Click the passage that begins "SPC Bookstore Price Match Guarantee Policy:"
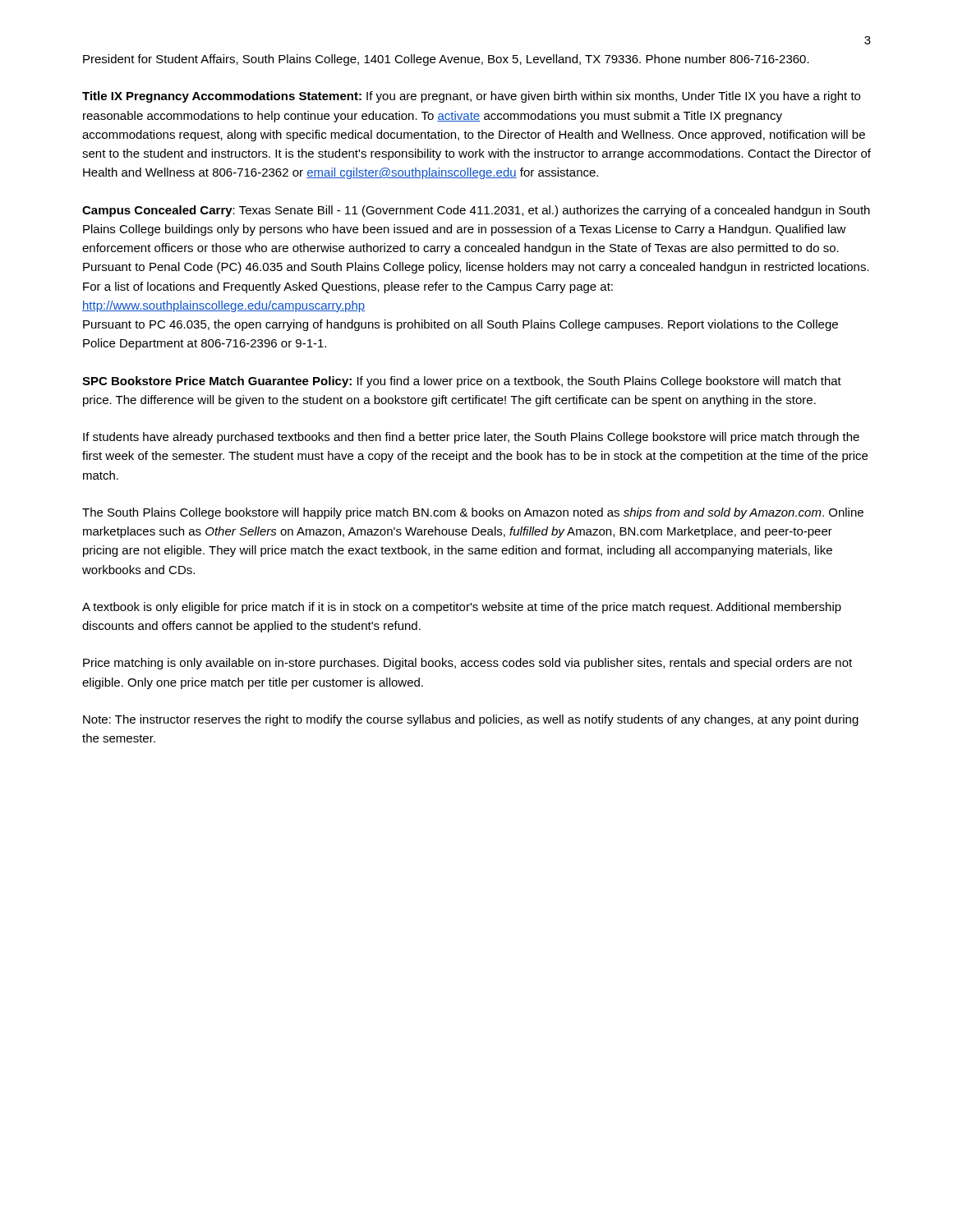This screenshot has height=1232, width=953. [x=462, y=390]
